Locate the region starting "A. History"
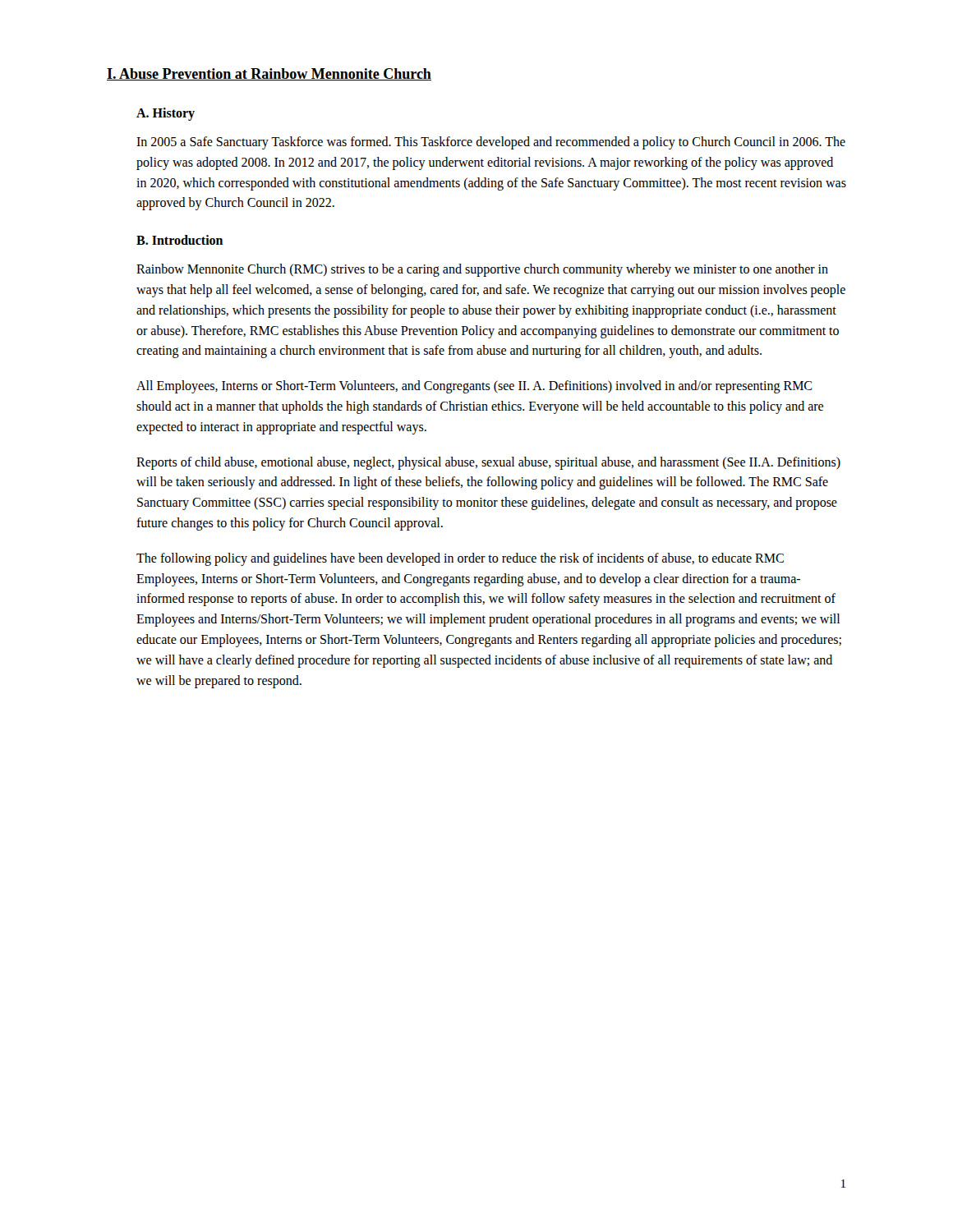The width and height of the screenshot is (953, 1232). coord(166,113)
